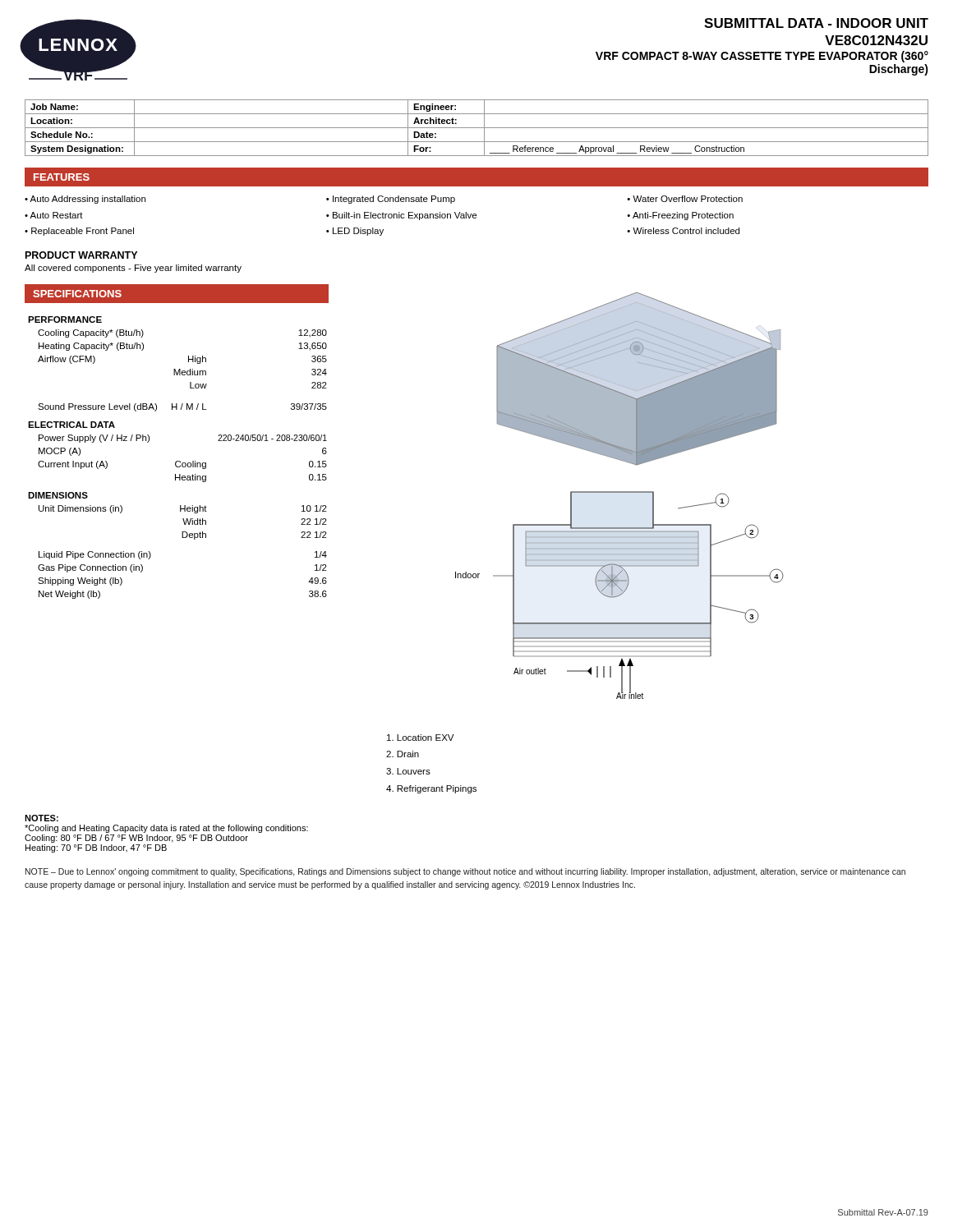Select the logo
Image resolution: width=953 pixels, height=1232 pixels.
coord(82,53)
